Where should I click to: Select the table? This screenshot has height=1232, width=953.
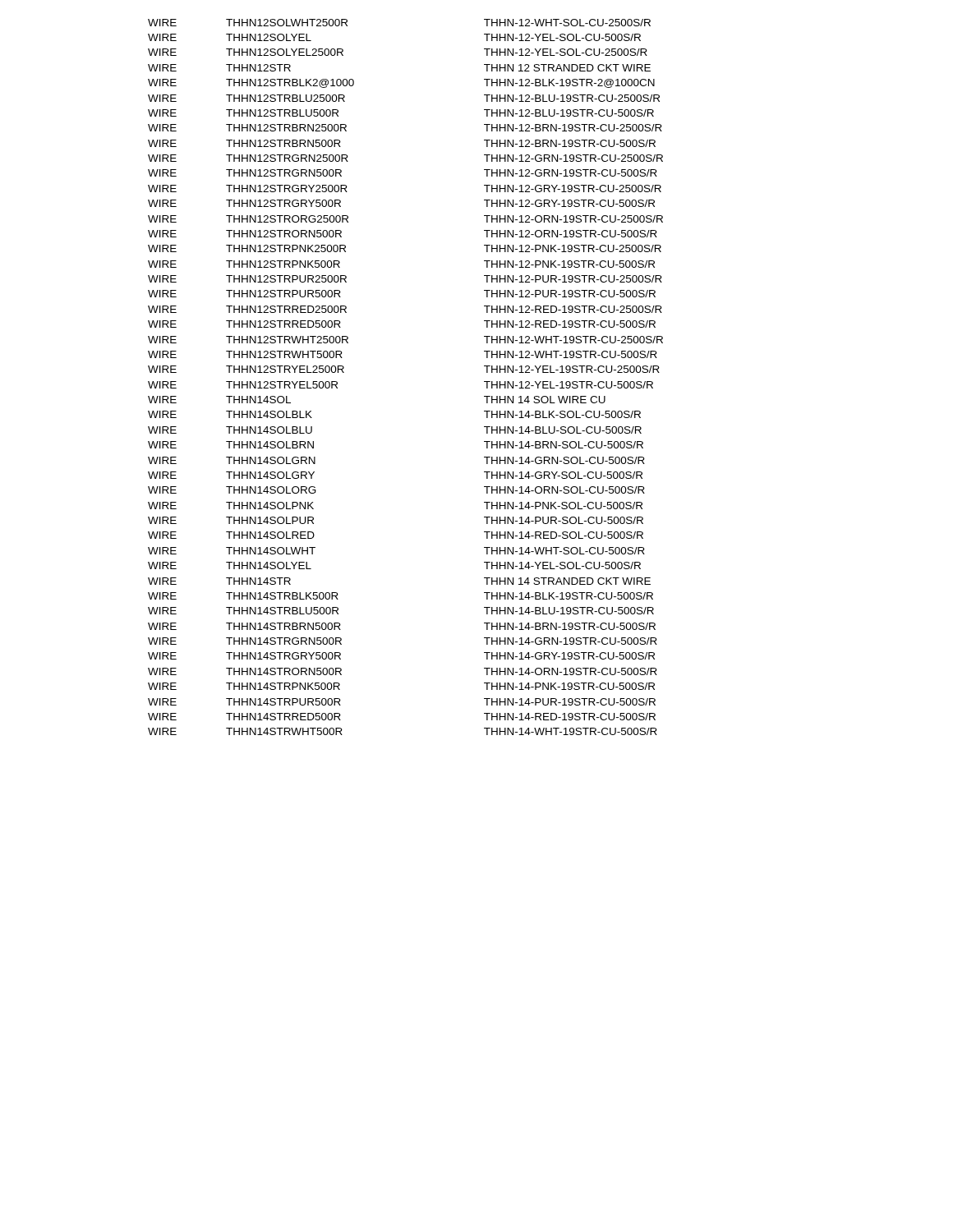point(485,377)
